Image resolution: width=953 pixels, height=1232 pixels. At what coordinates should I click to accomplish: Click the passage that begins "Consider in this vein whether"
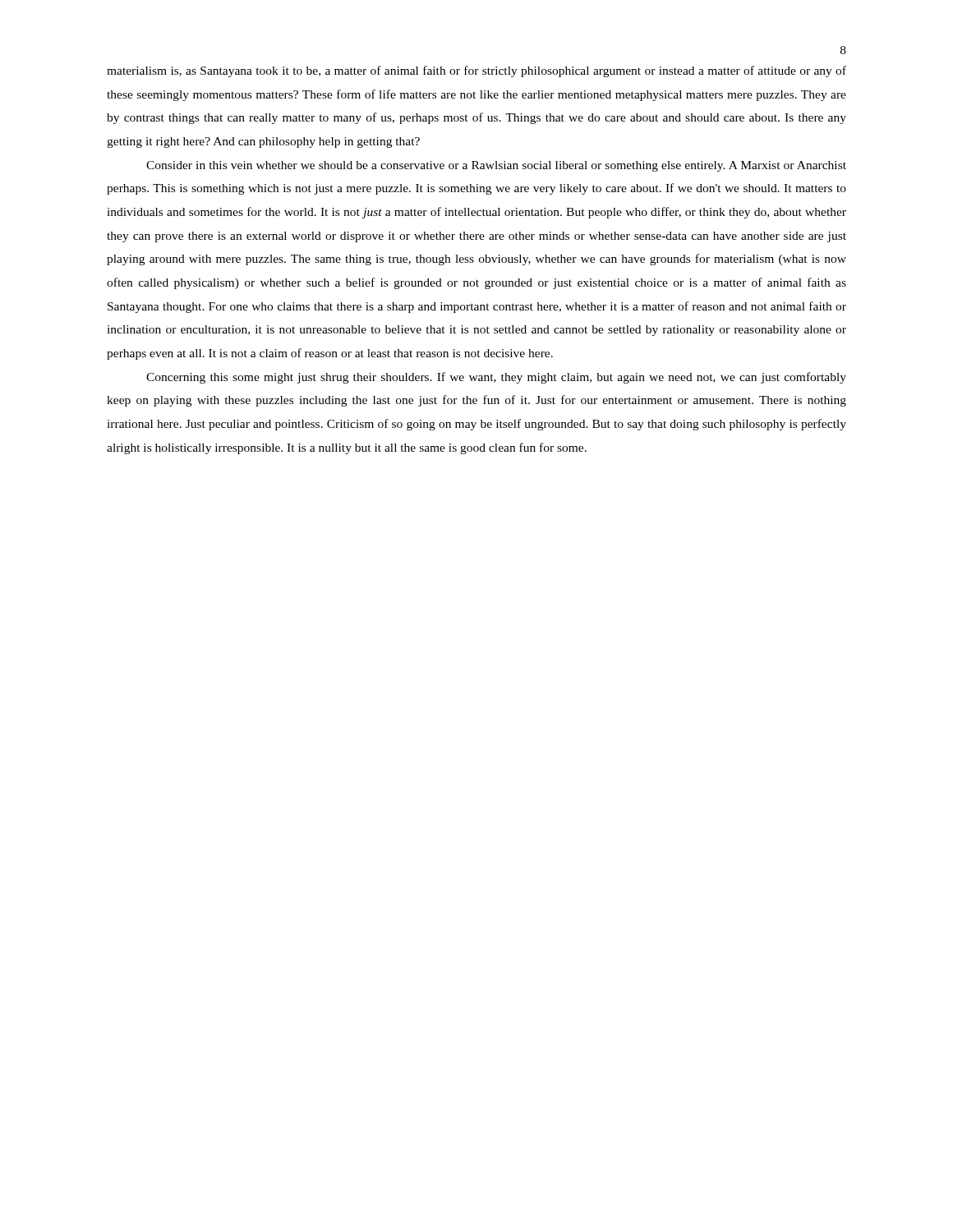[476, 259]
